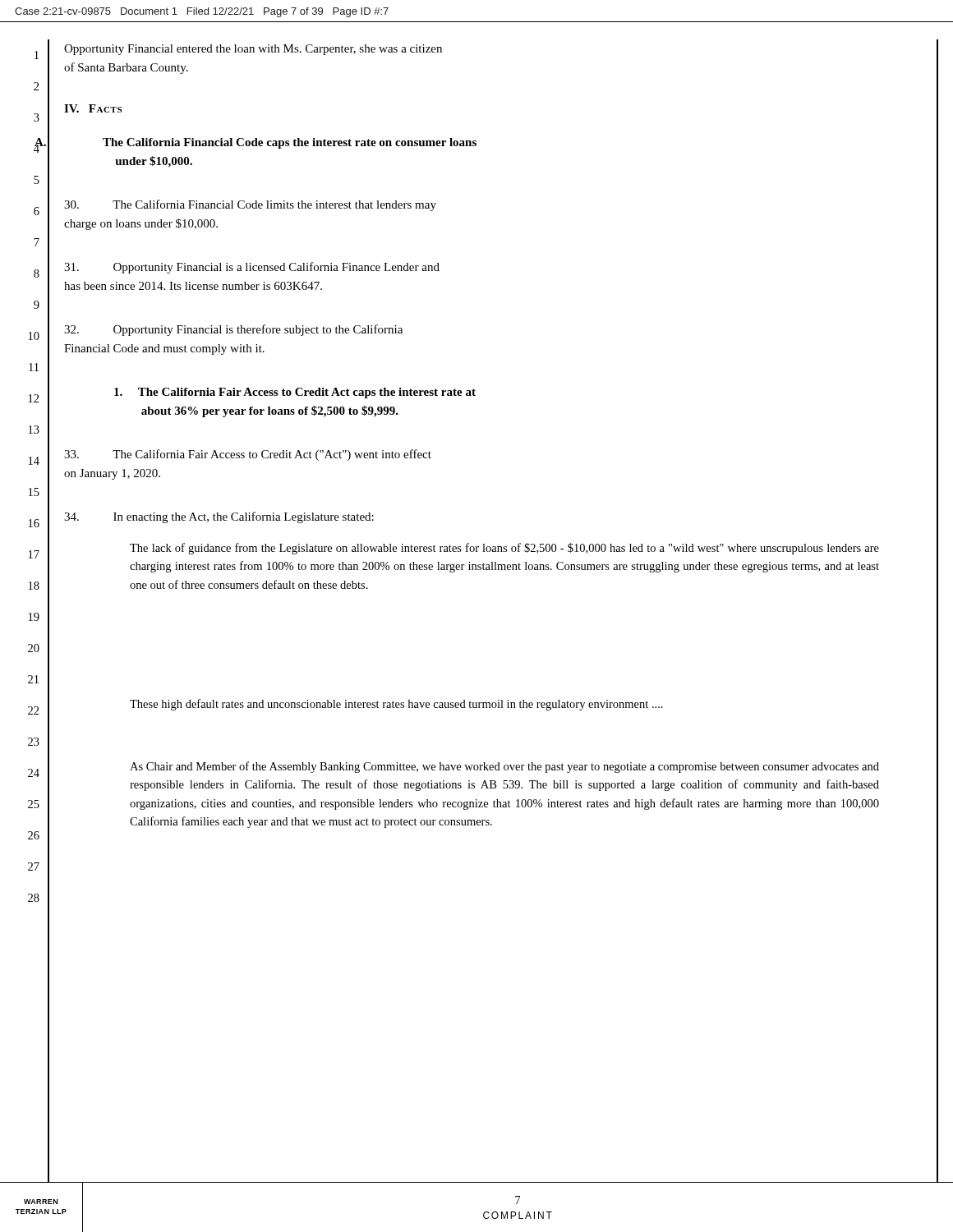Viewport: 953px width, 1232px height.
Task: Point to the section header beginning "1. The California Fair Access to Credit"
Action: (x=295, y=393)
